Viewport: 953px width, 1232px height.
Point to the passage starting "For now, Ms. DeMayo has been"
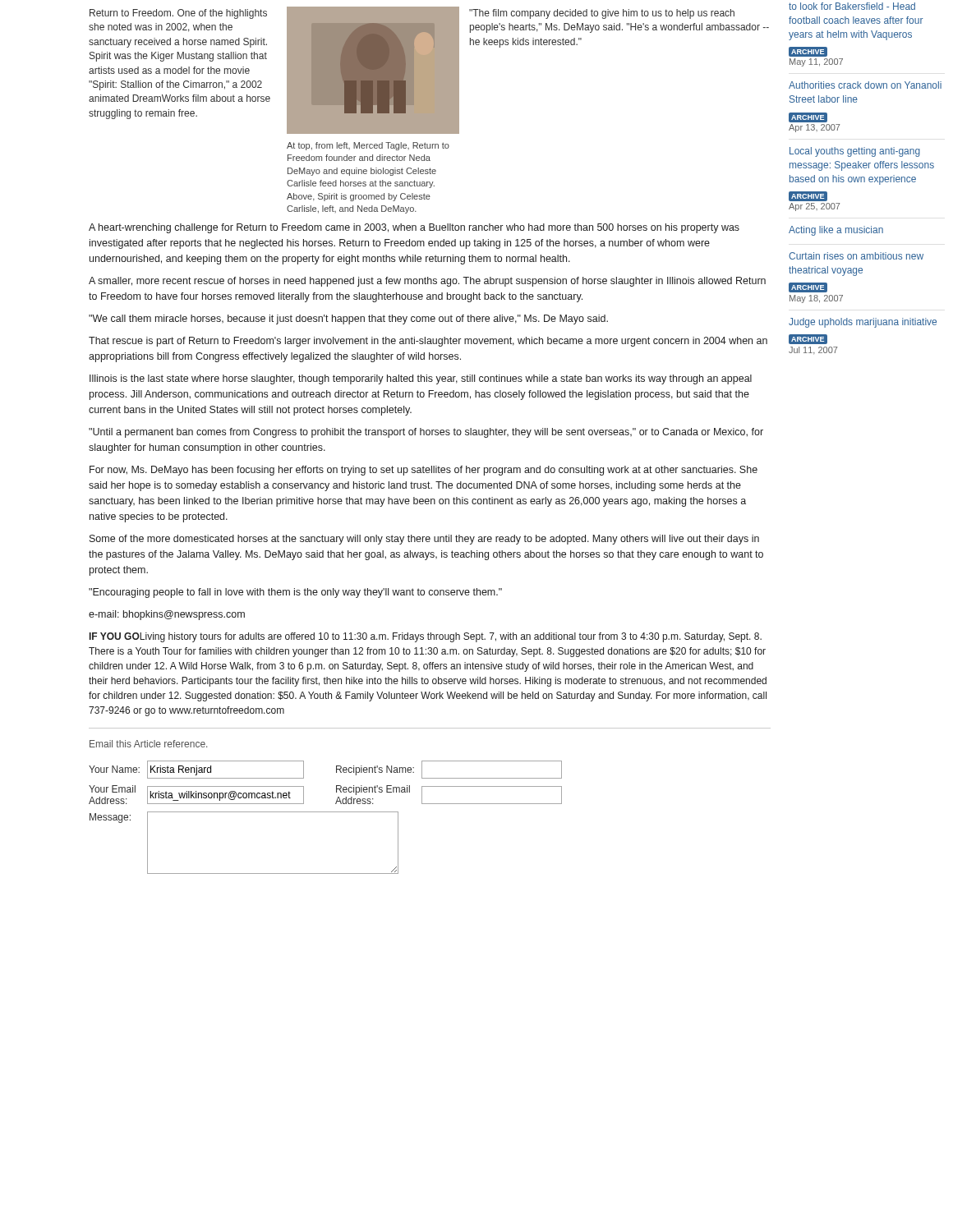423,493
